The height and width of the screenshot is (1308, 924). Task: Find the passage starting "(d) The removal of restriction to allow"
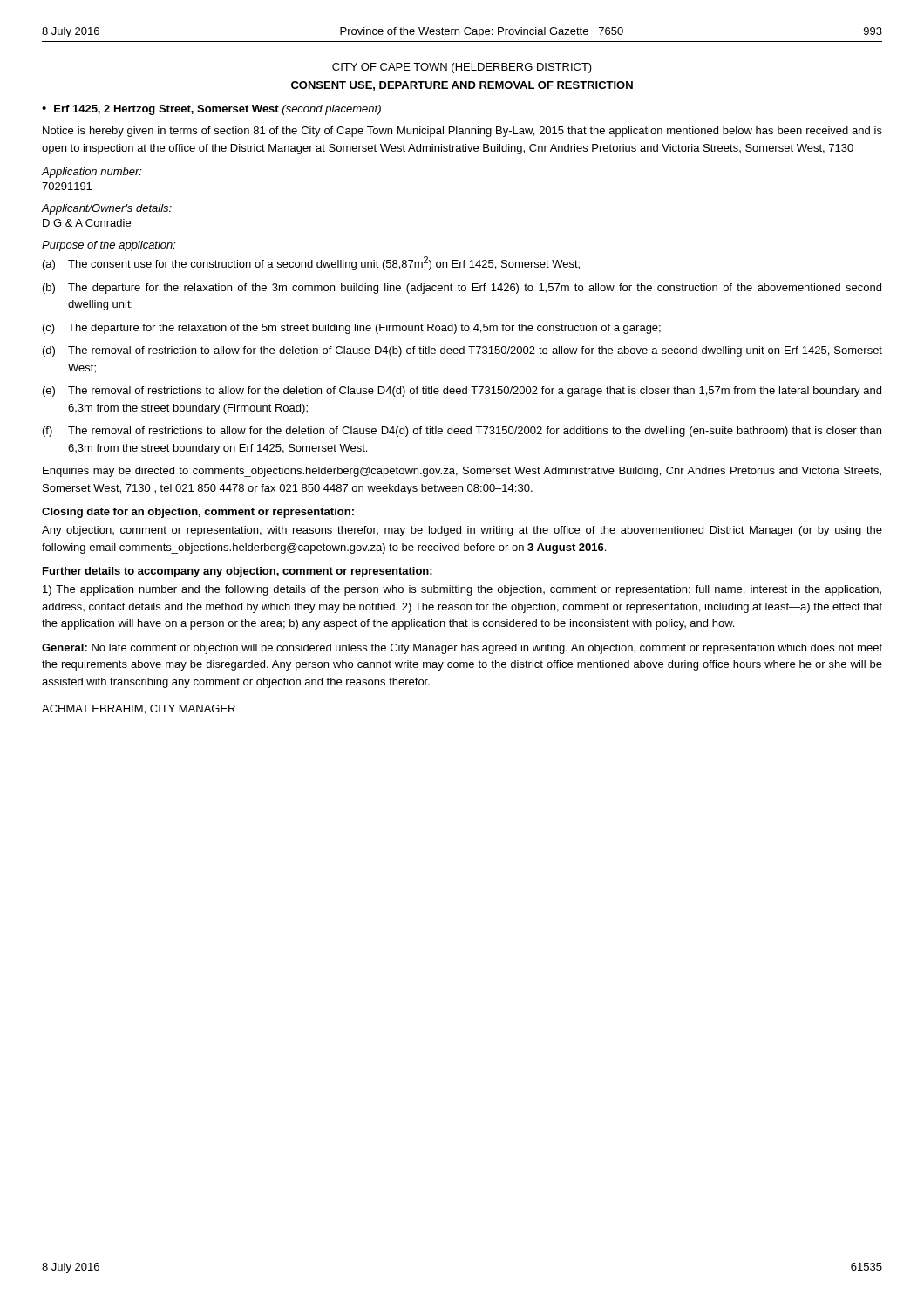click(462, 359)
